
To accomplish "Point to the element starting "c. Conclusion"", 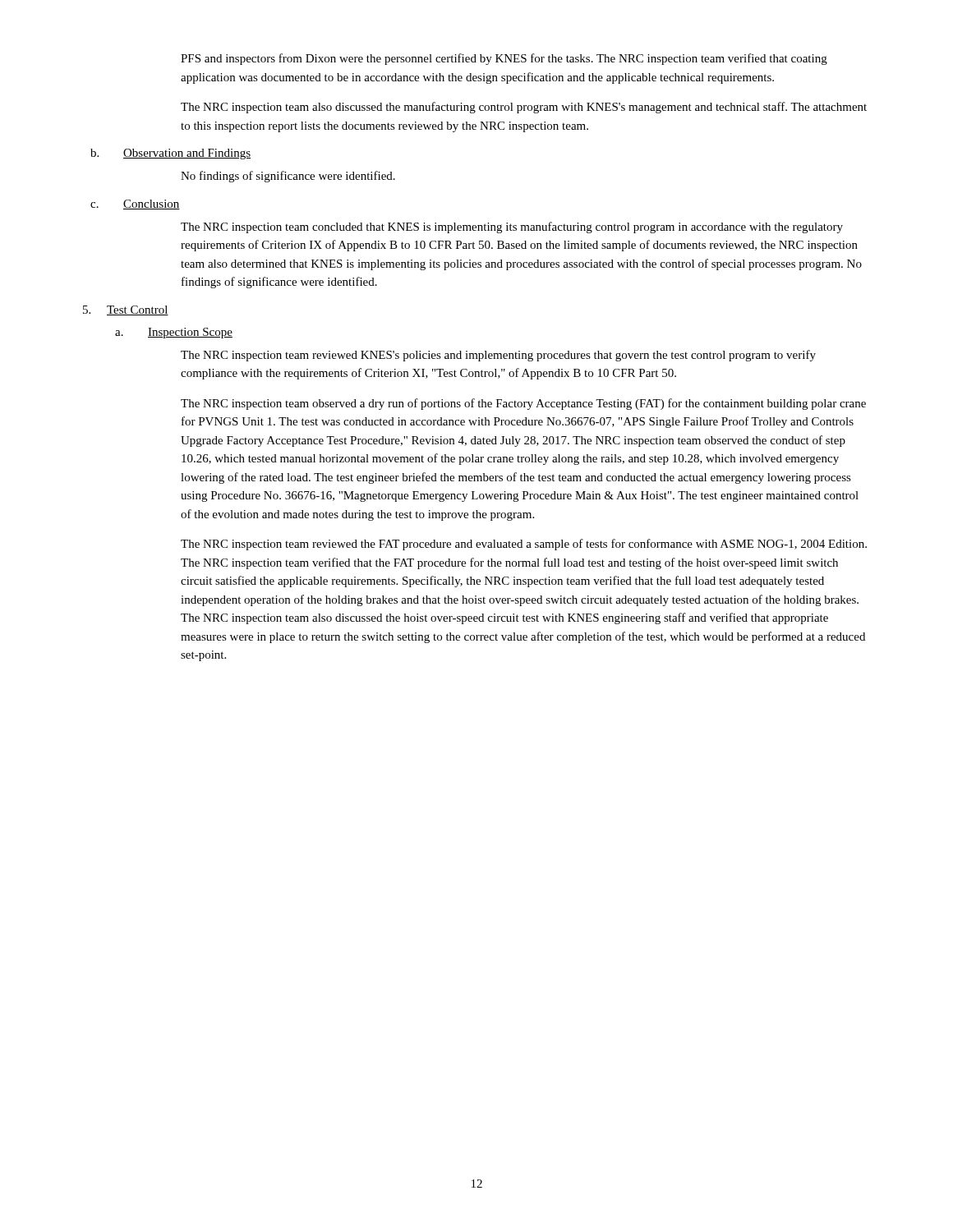I will [135, 205].
